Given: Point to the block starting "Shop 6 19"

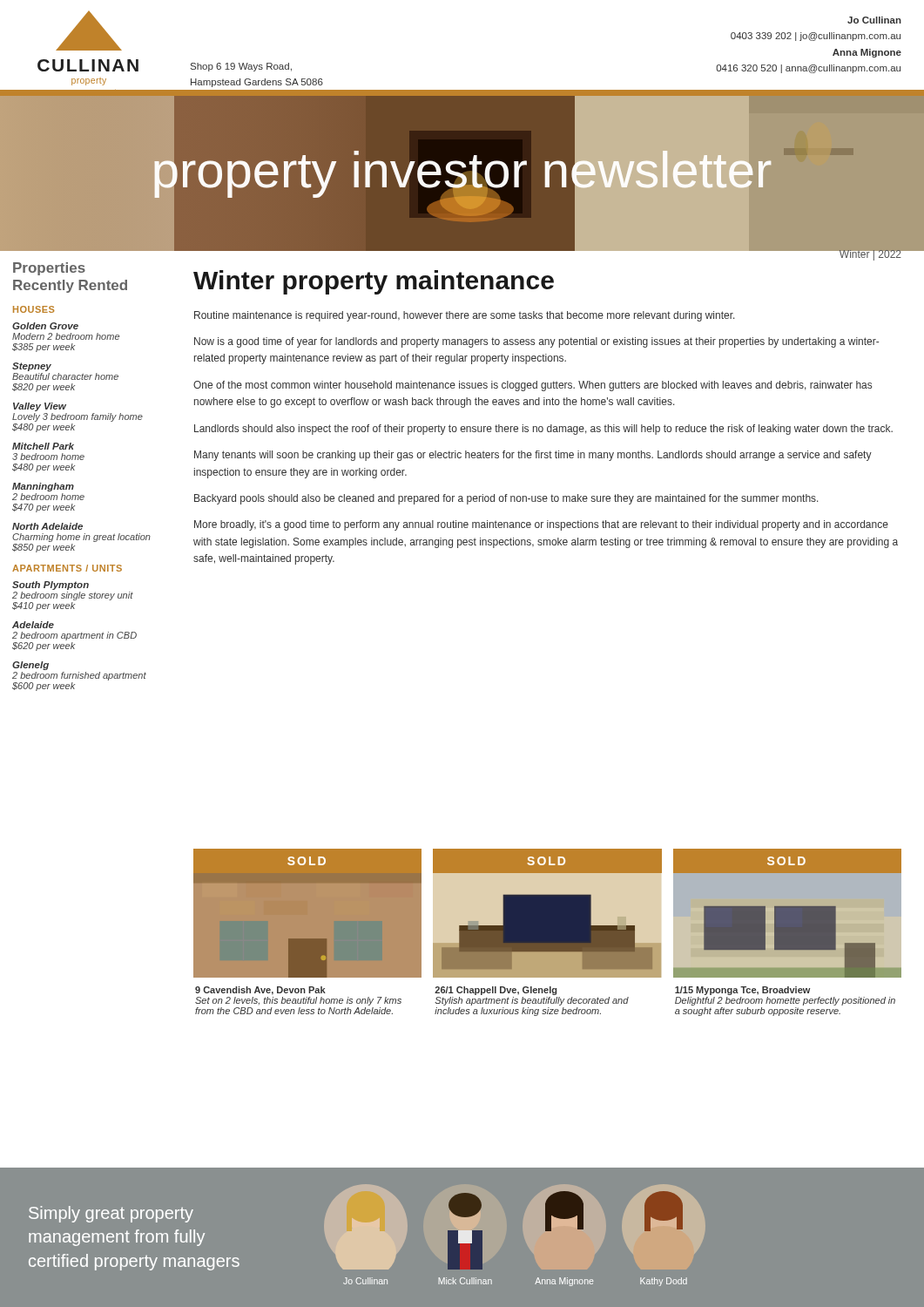Looking at the screenshot, I should point(256,74).
